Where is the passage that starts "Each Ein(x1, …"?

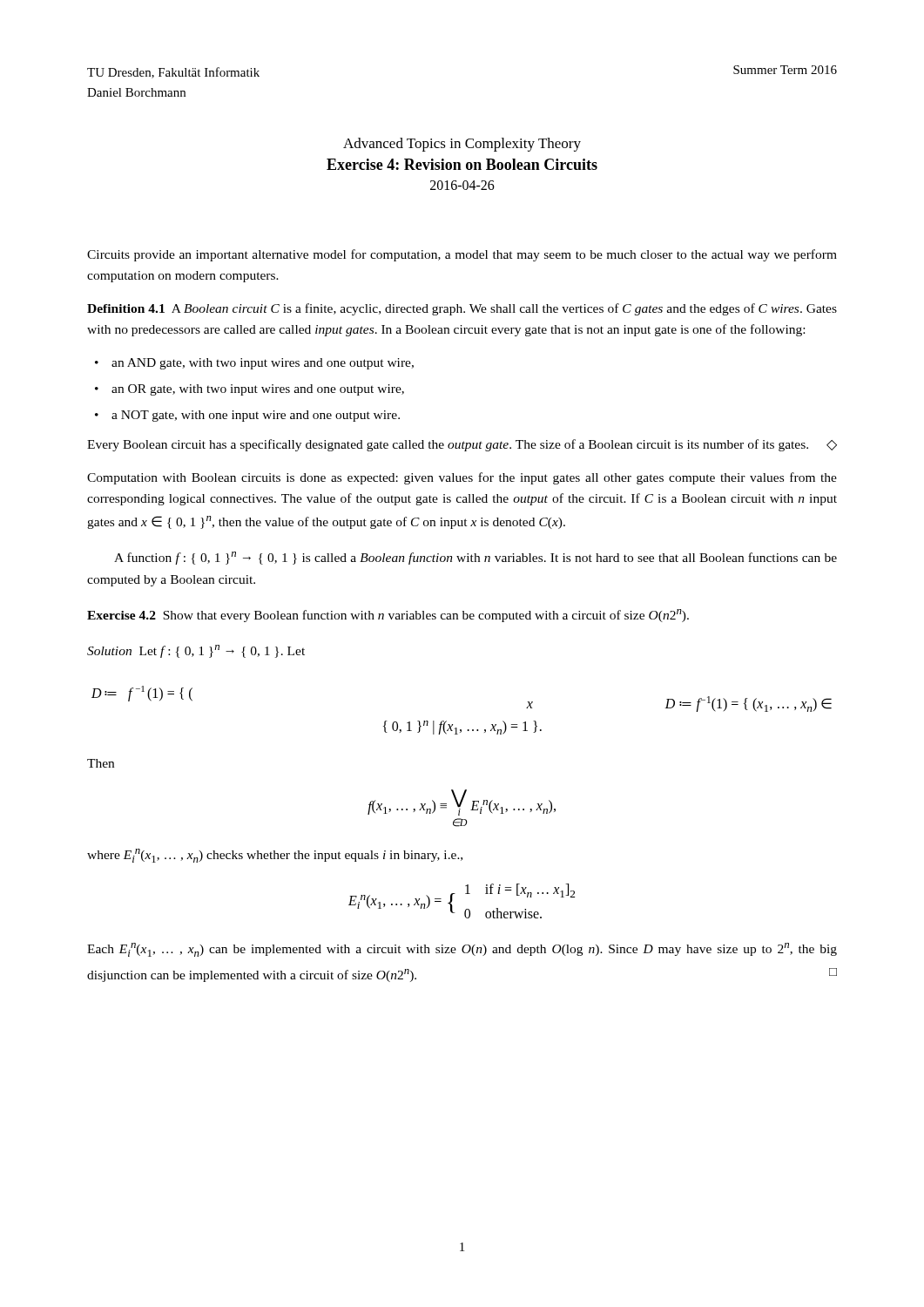(462, 961)
